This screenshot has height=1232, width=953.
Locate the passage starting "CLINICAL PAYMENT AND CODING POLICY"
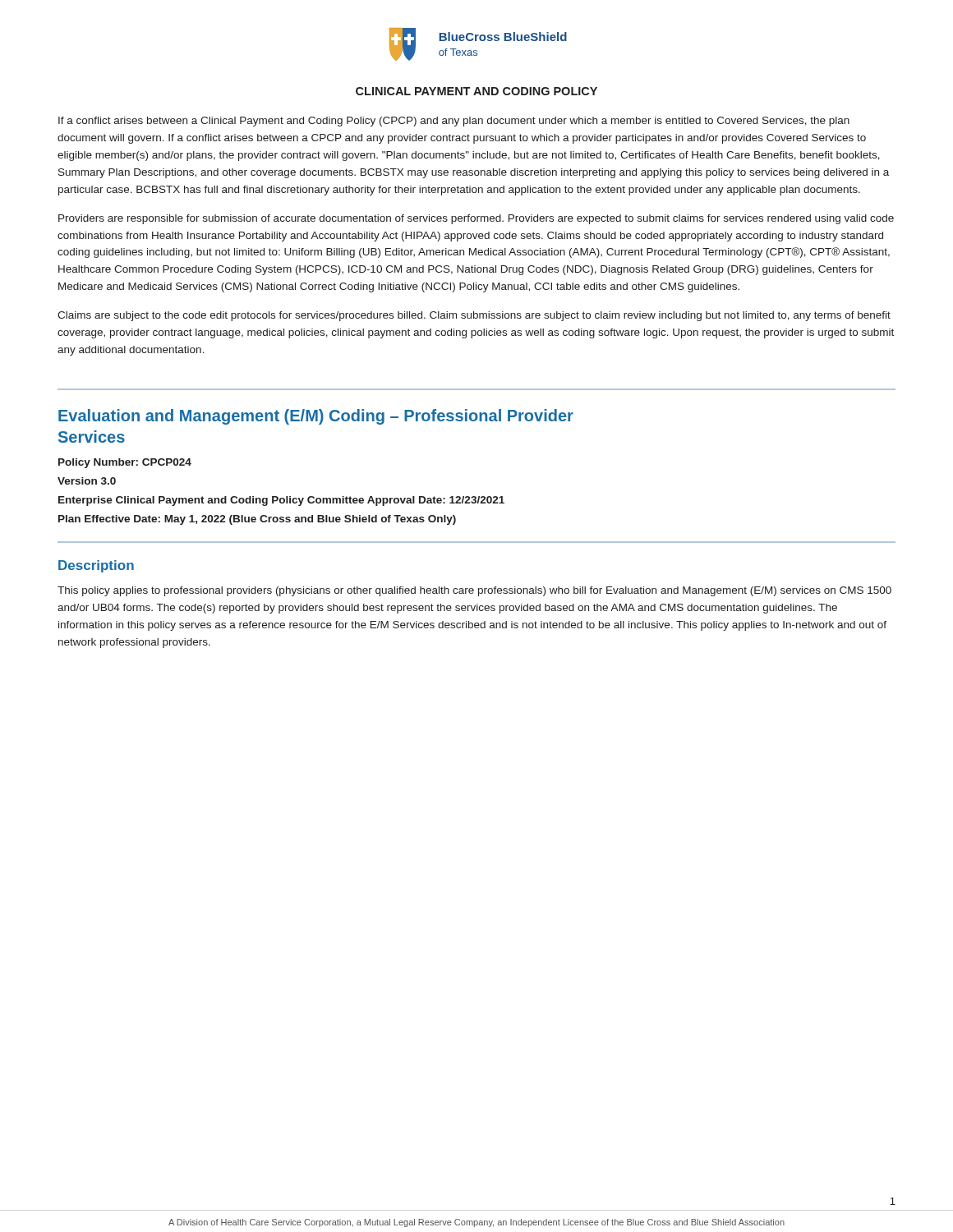click(476, 91)
